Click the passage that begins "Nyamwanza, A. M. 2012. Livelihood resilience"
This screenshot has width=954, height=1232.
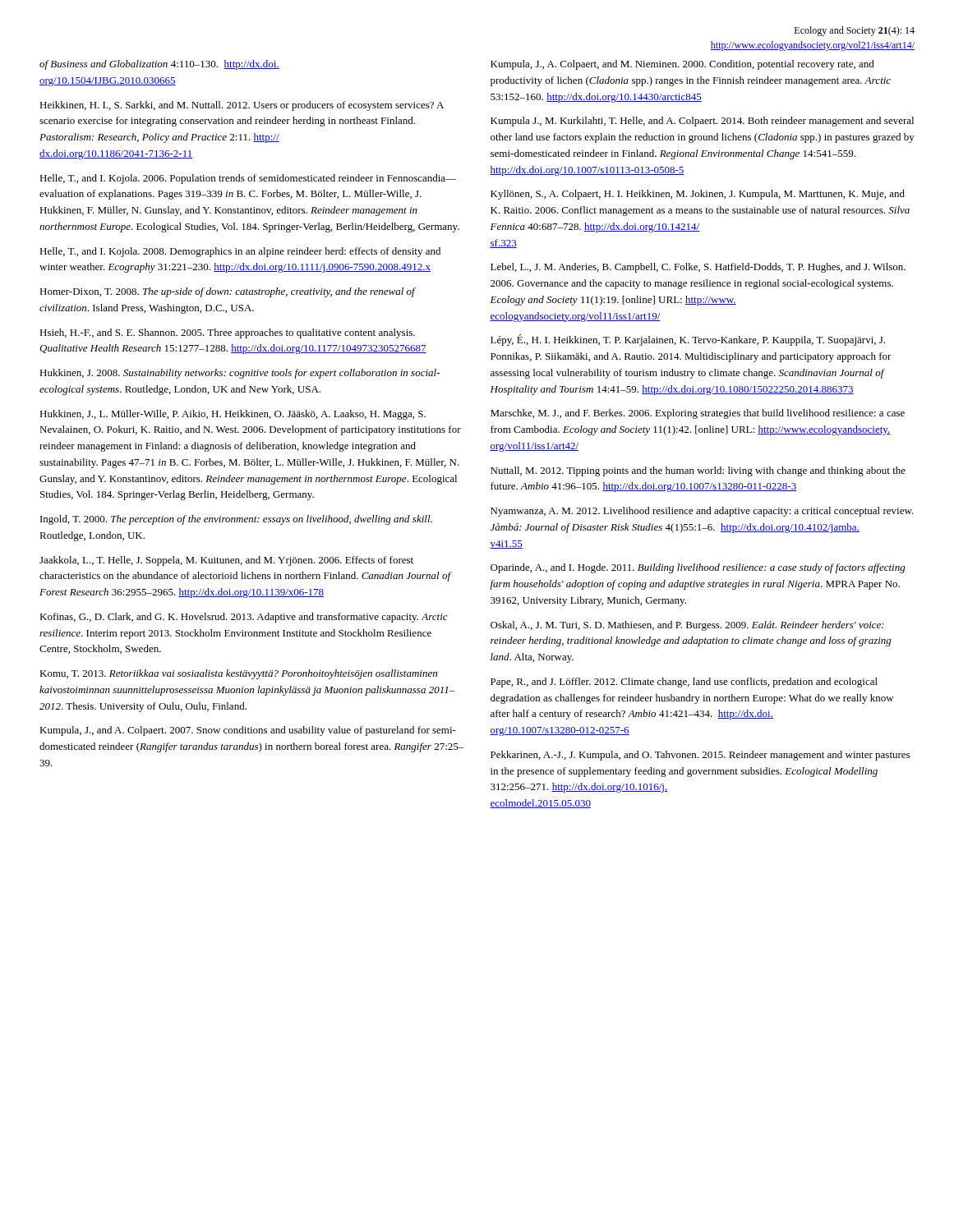point(702,527)
